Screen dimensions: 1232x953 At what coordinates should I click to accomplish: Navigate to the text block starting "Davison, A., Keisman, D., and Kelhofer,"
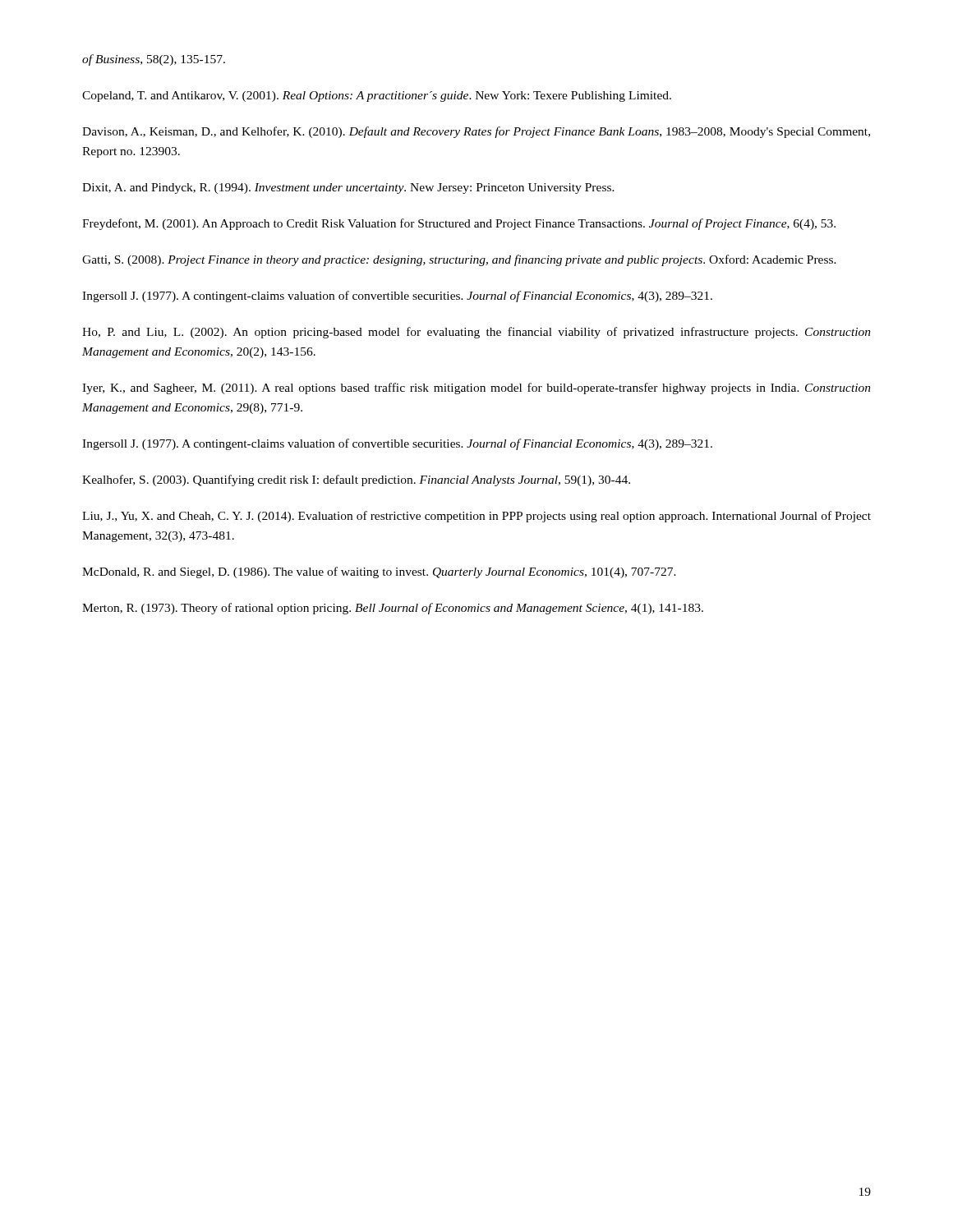[476, 141]
